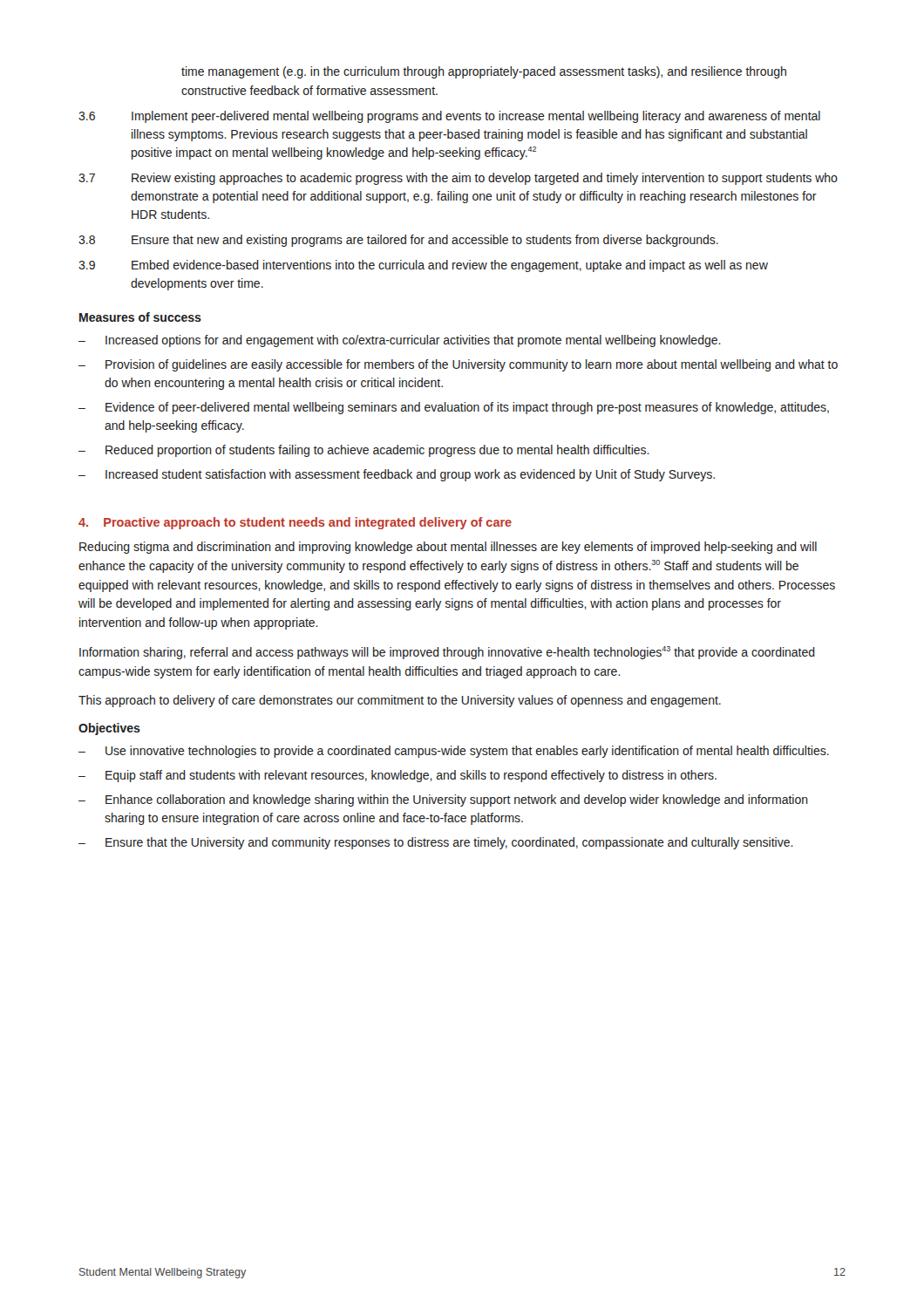
Task: Select the text block with the text "This approach to"
Action: pos(400,700)
